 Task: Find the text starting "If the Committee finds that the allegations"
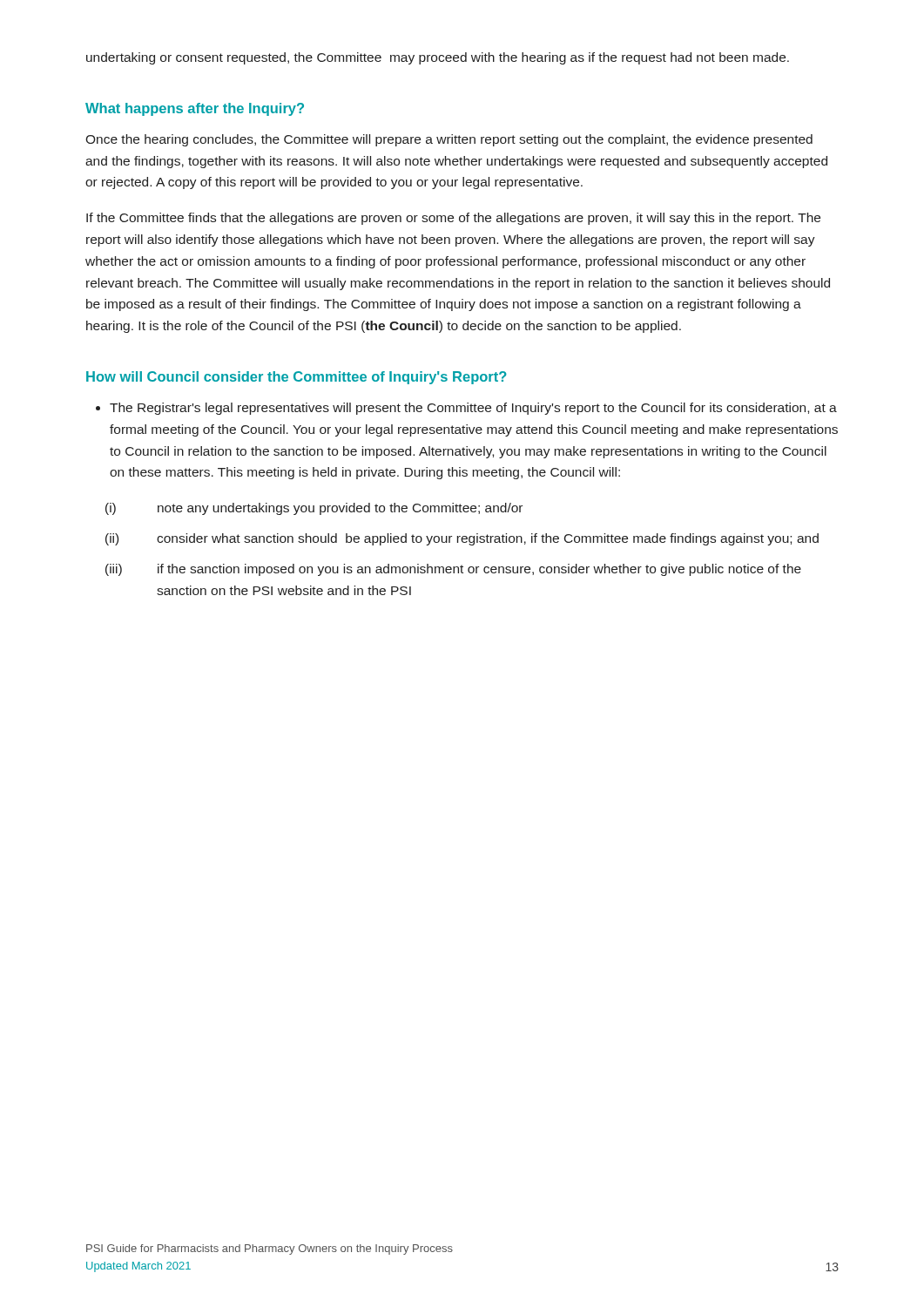(x=462, y=272)
